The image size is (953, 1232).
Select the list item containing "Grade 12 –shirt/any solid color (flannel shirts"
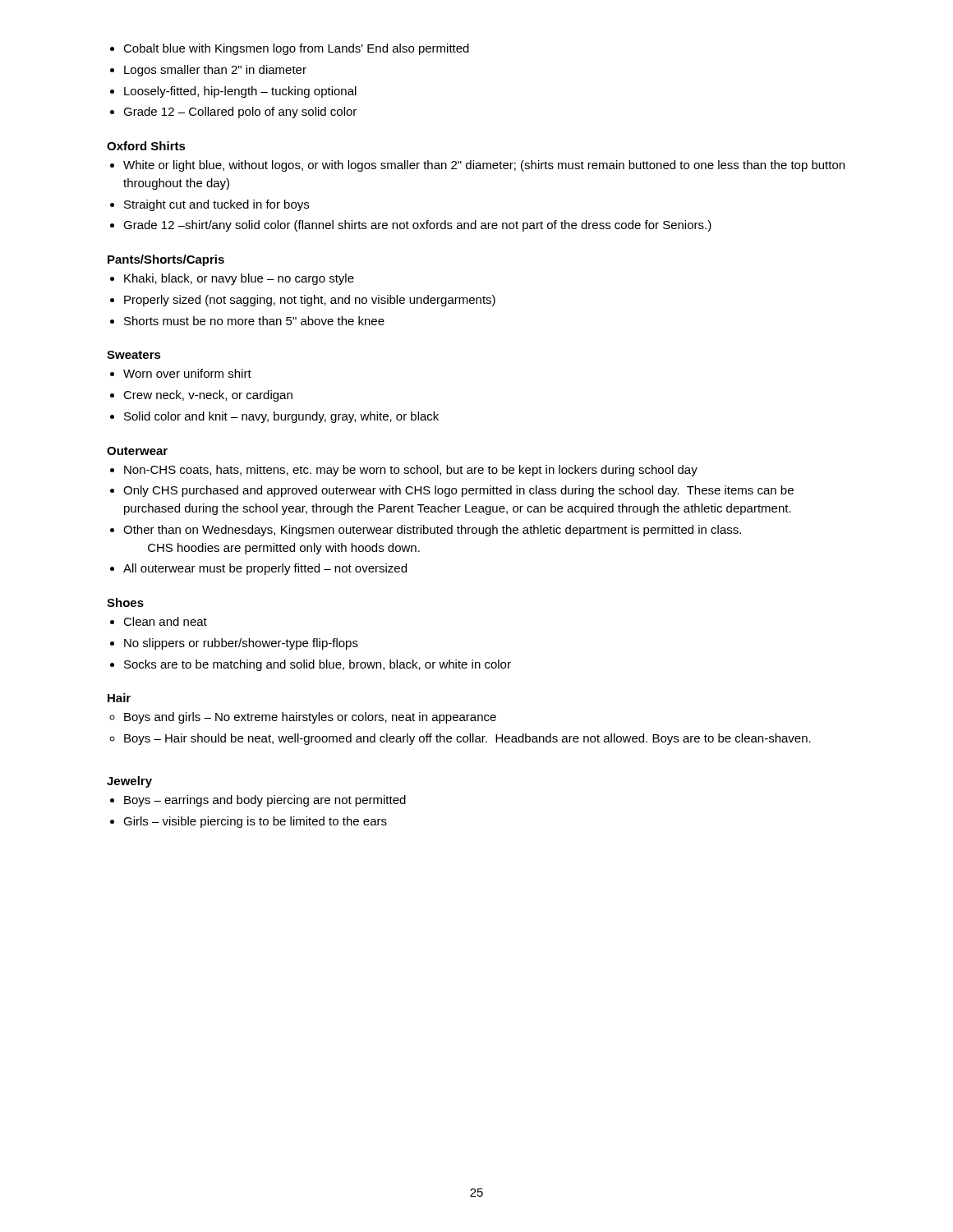[485, 225]
